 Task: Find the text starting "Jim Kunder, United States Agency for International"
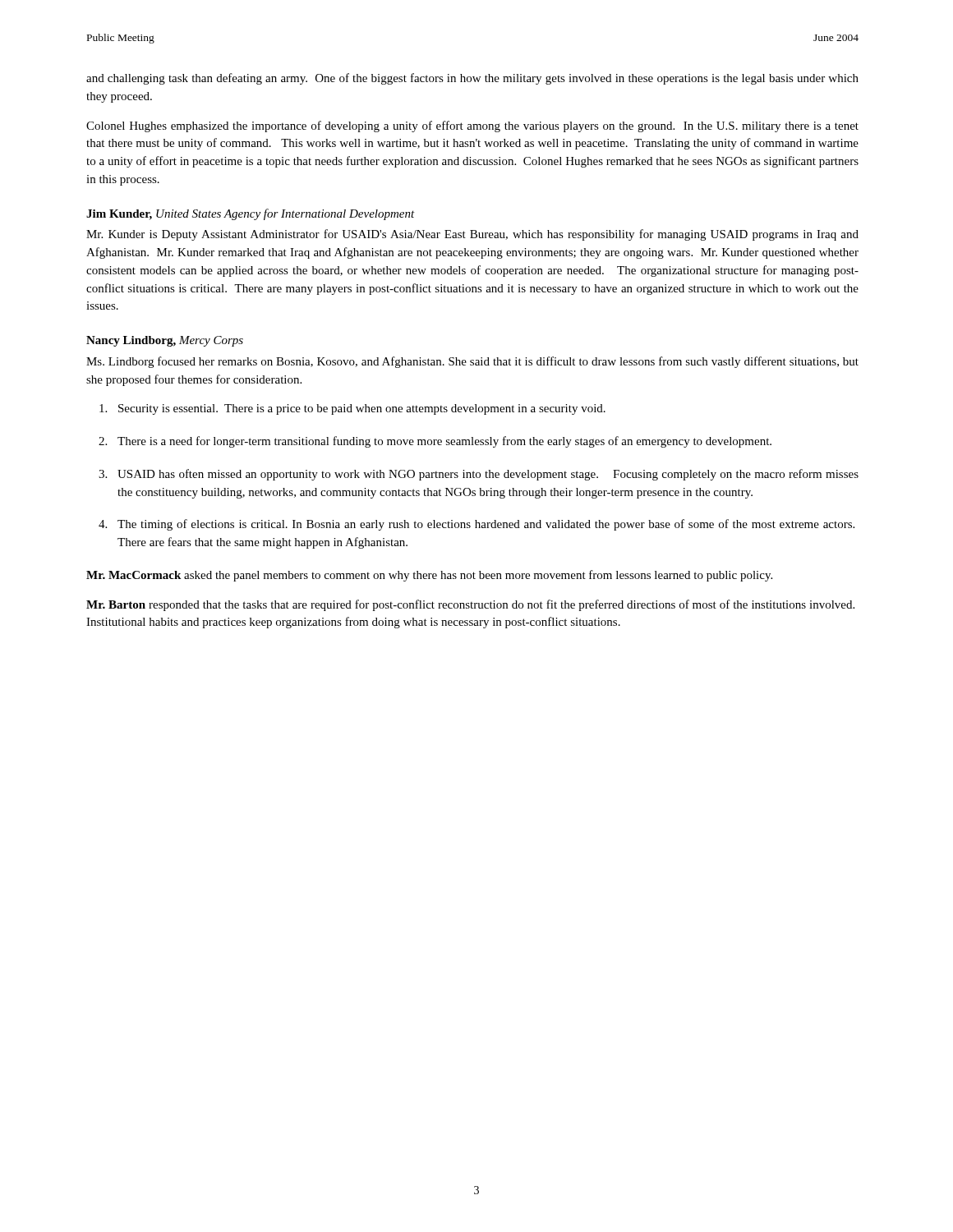point(251,214)
